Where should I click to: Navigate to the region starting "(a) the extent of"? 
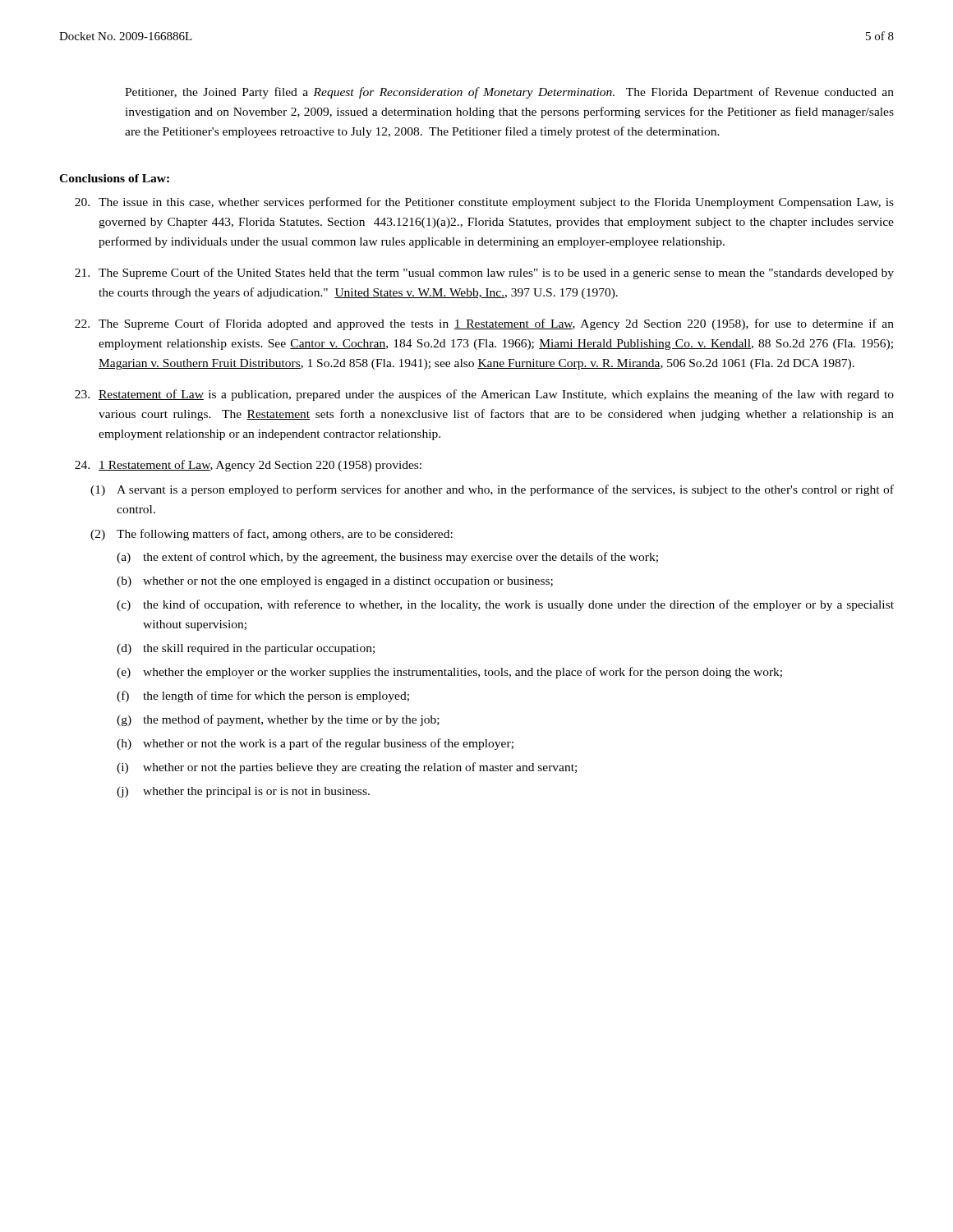click(x=505, y=557)
